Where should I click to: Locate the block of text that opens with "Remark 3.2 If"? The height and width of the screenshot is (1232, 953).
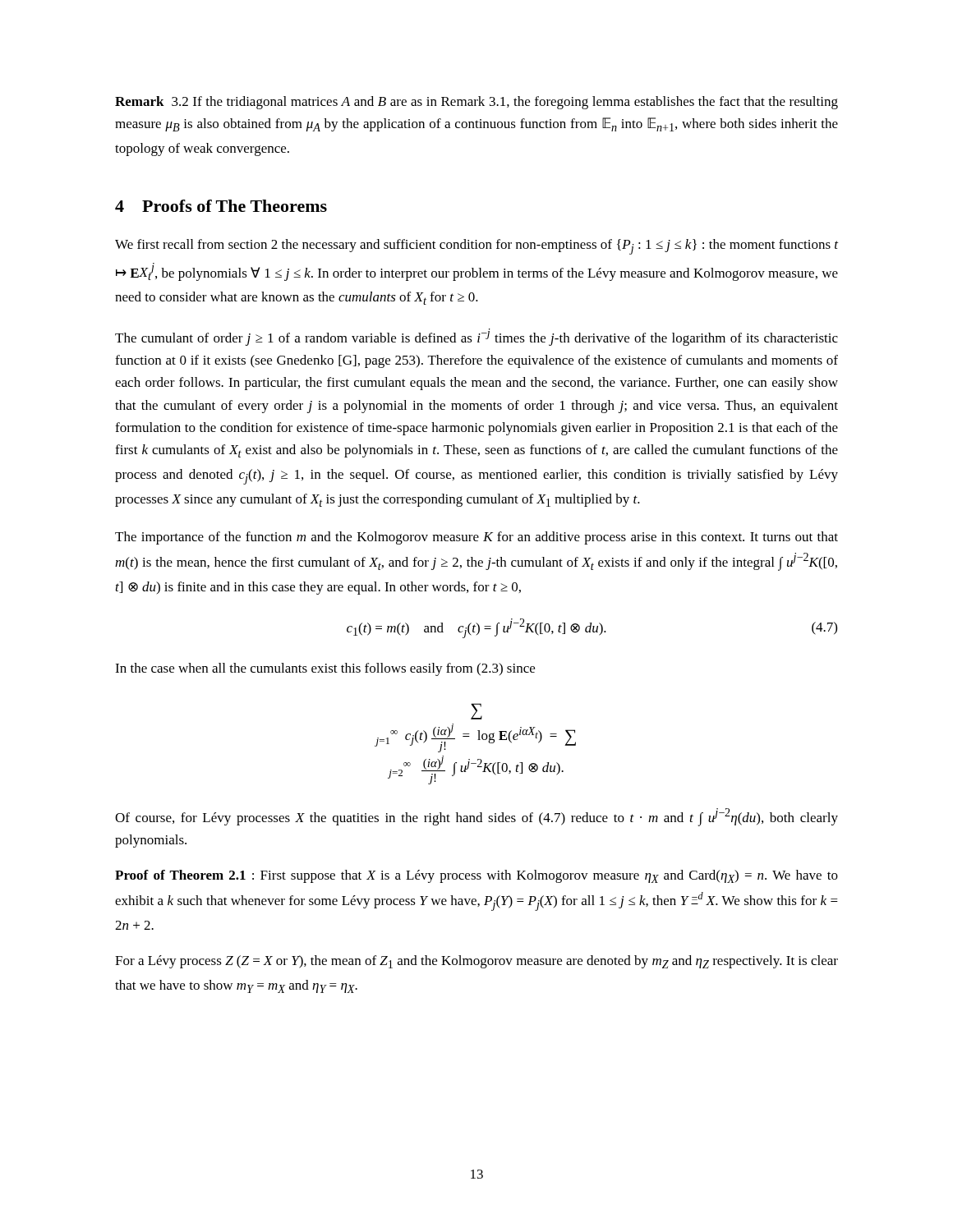[476, 125]
